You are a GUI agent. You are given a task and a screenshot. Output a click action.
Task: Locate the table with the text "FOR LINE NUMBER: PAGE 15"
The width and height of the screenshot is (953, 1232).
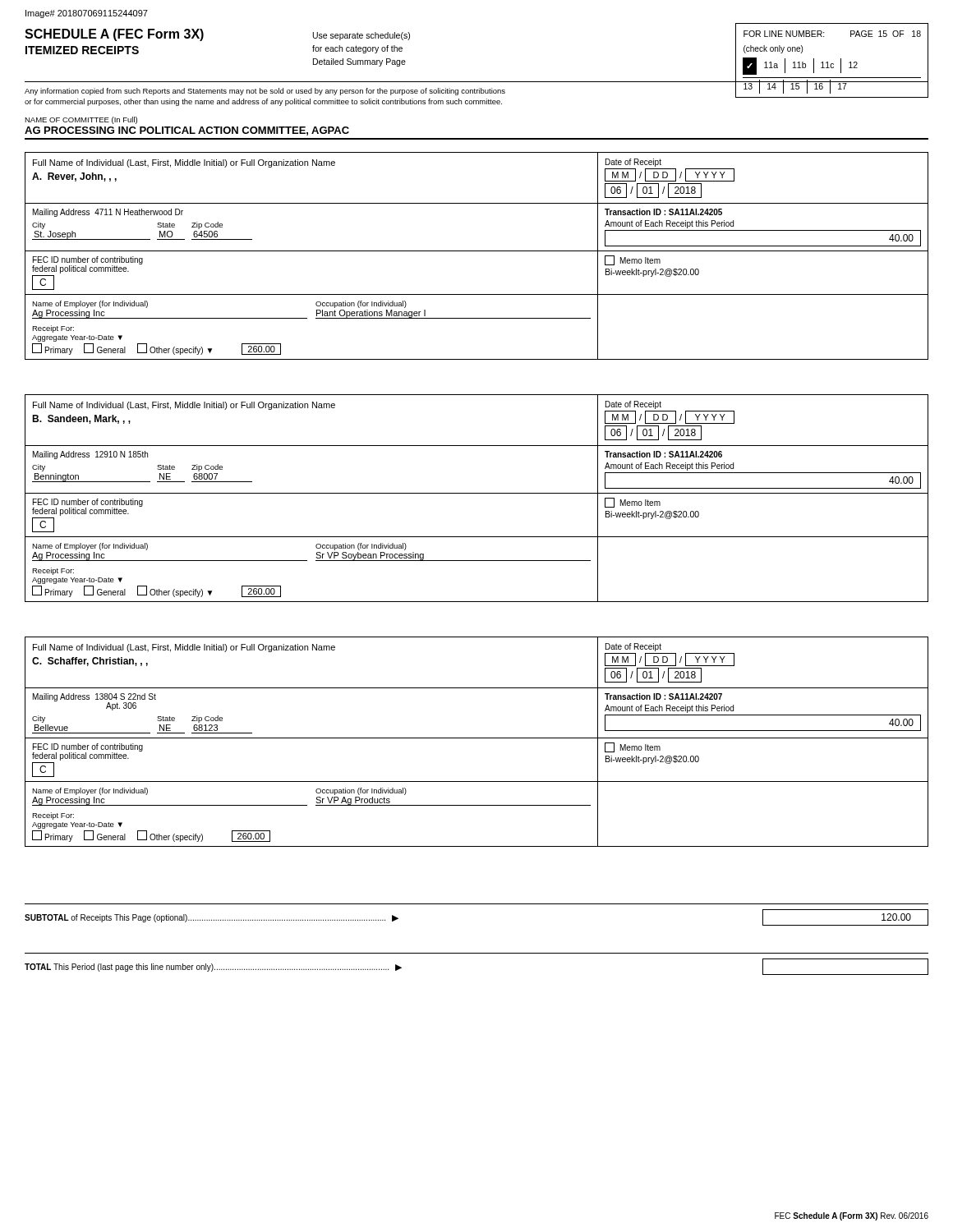[832, 61]
